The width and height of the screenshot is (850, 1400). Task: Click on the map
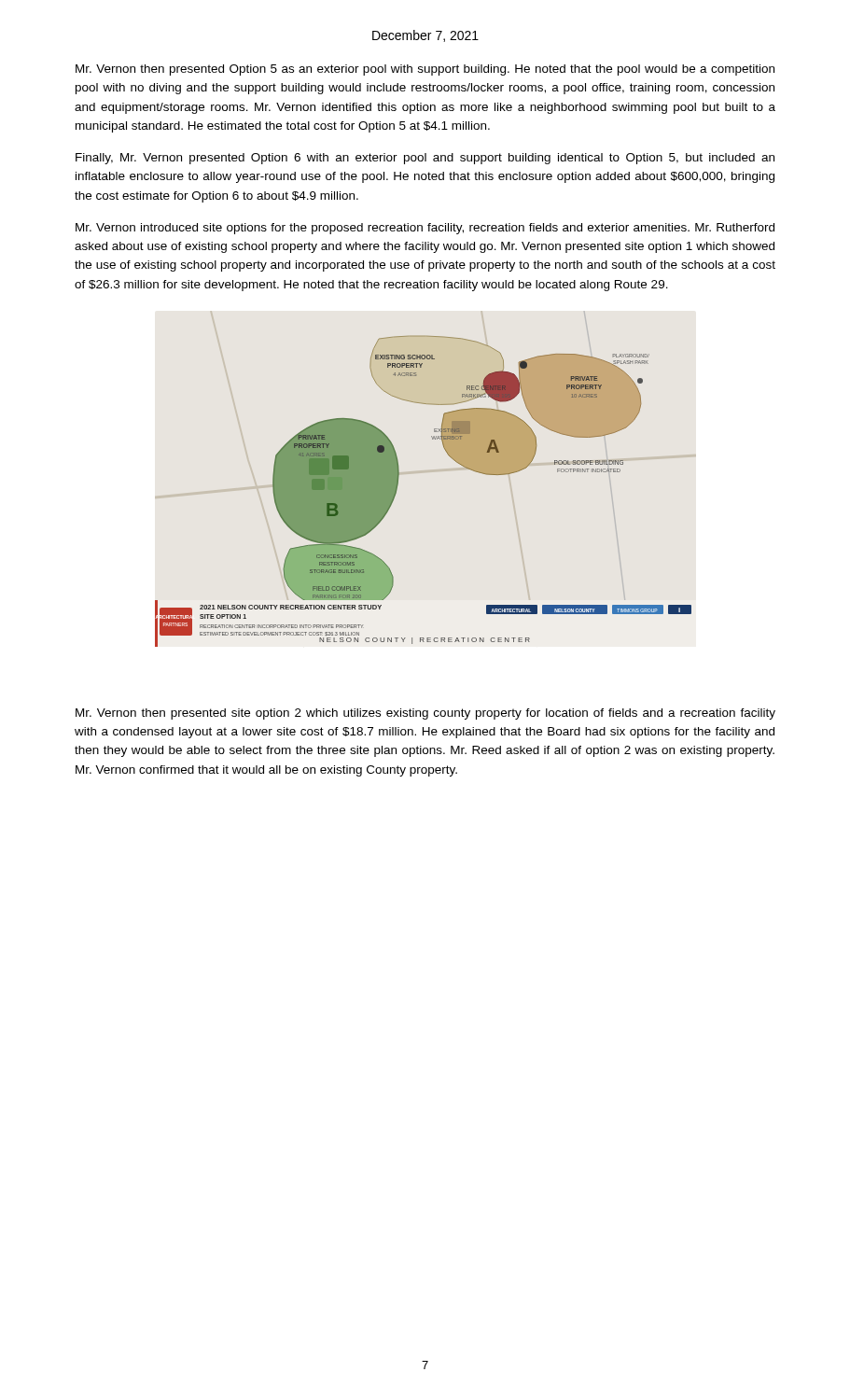425,499
